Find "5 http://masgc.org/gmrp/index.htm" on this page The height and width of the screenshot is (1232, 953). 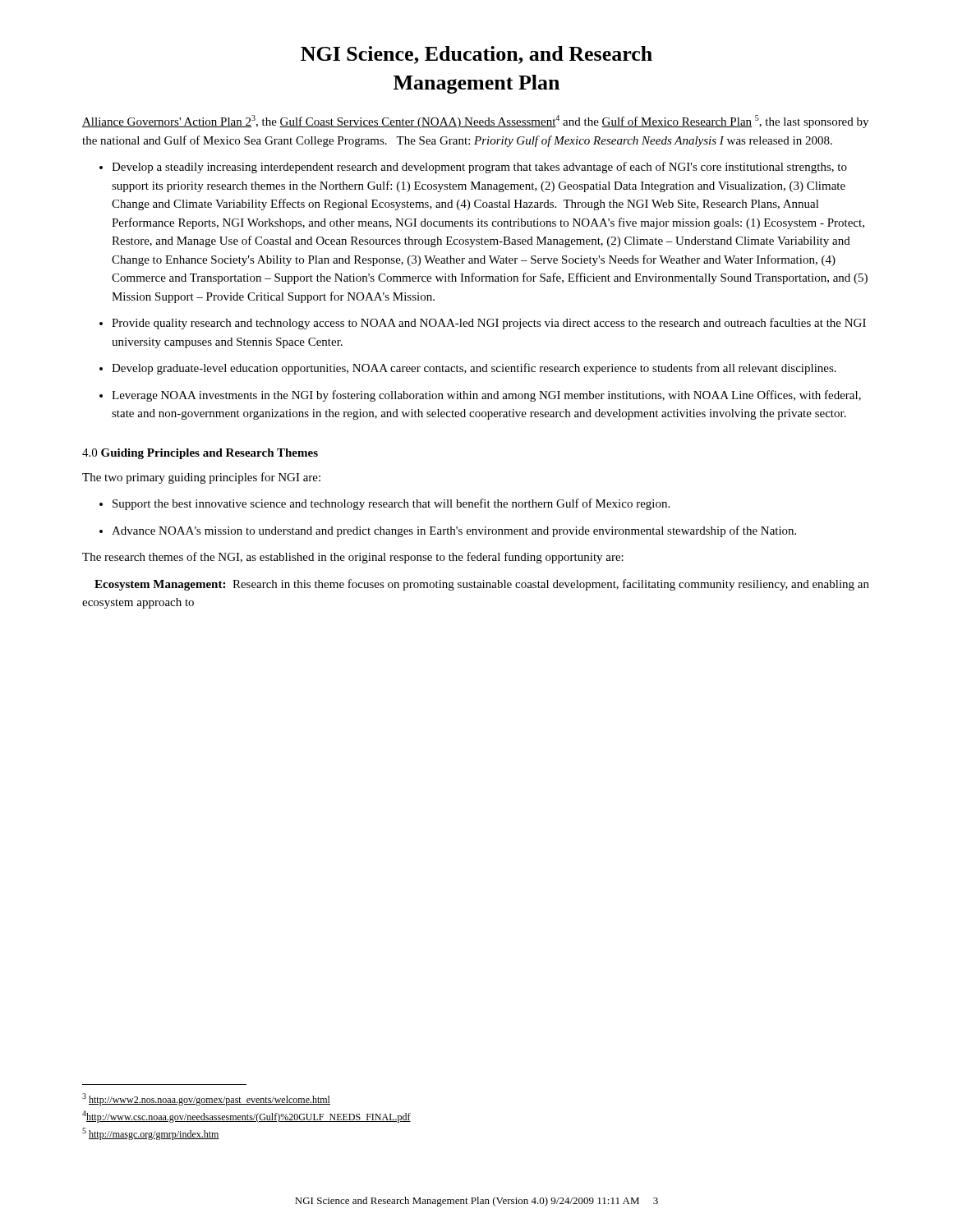[x=151, y=1134]
